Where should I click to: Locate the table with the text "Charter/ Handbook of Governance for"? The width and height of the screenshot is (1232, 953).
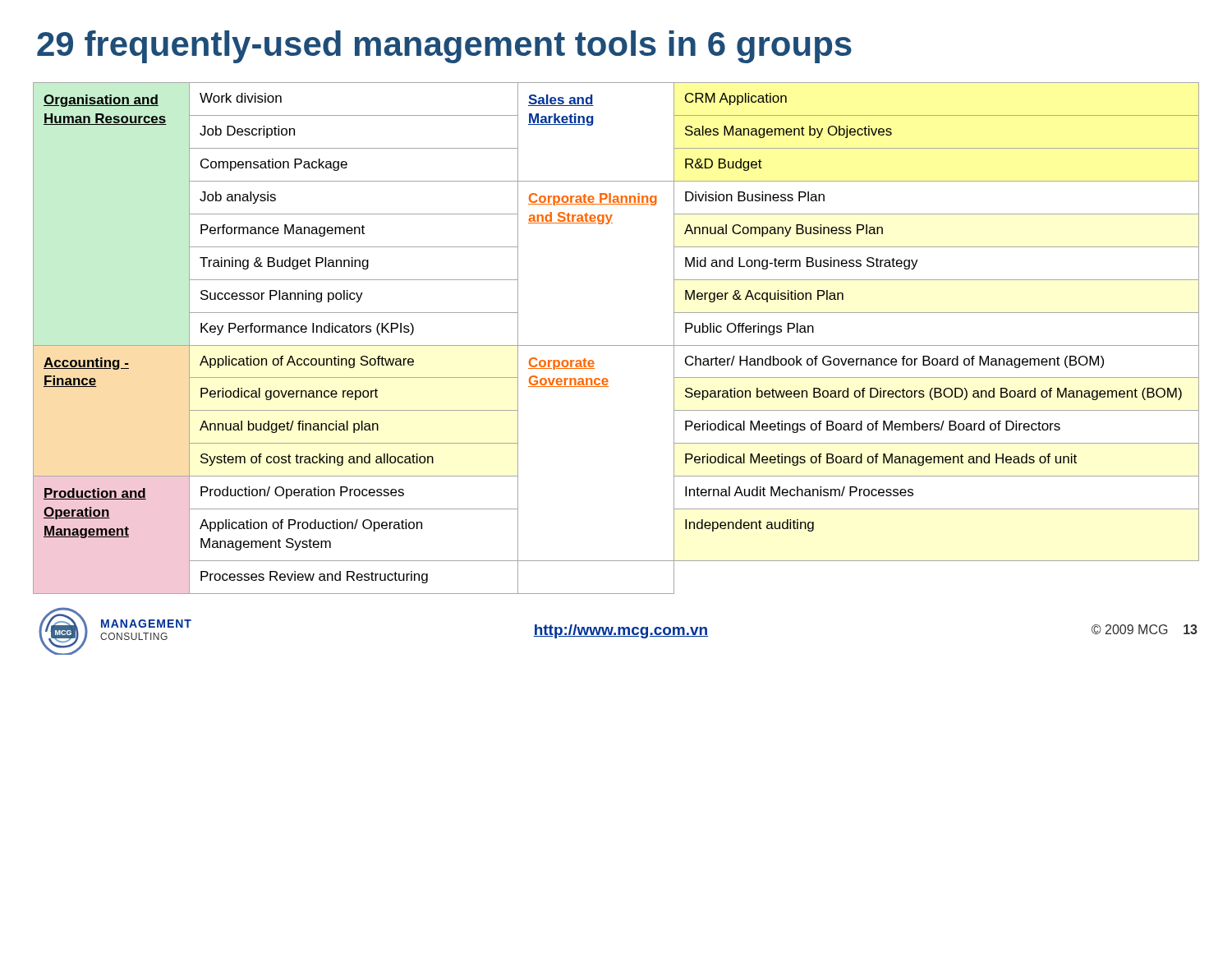pyautogui.click(x=616, y=338)
